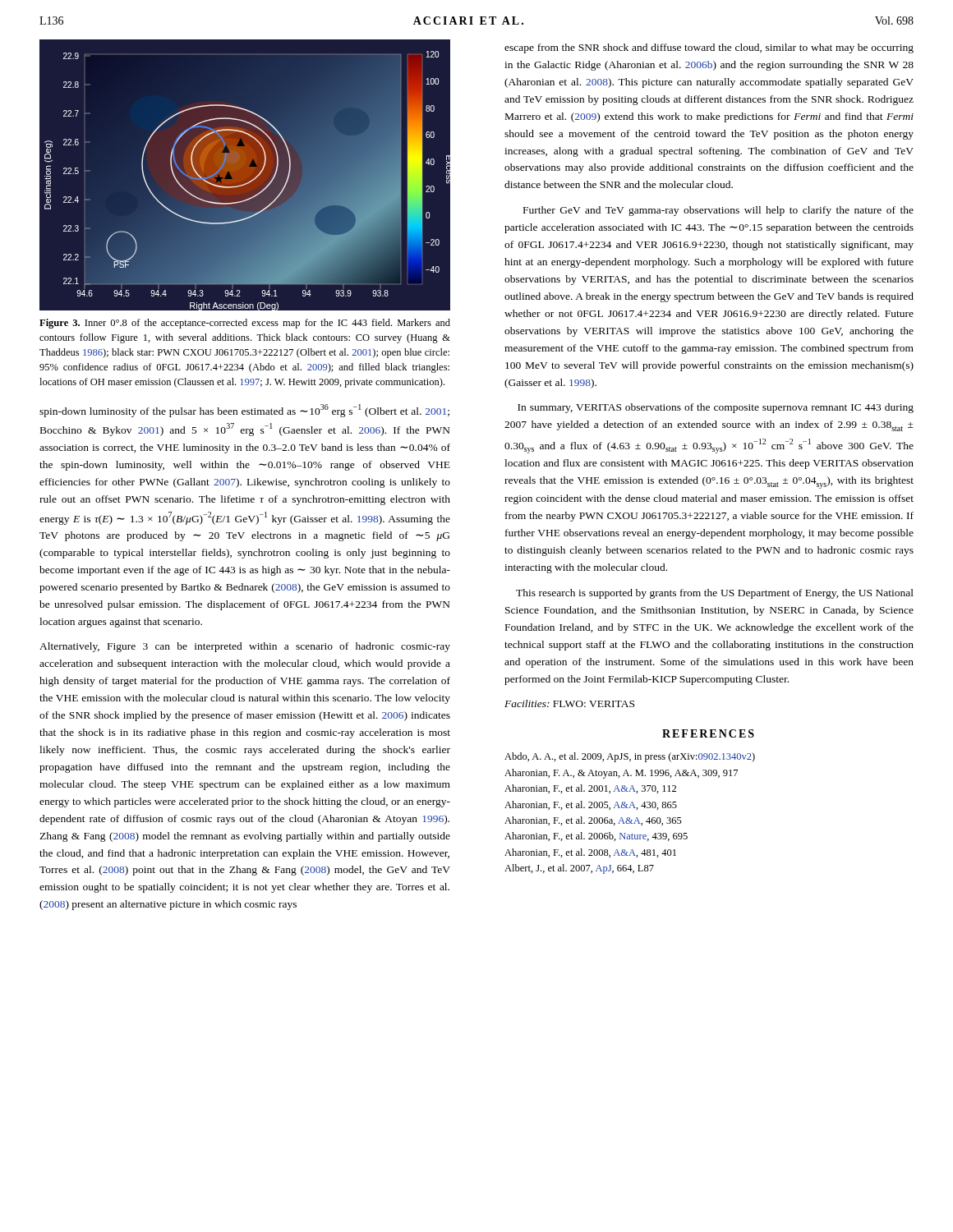Where is the passage that starts "Further GeV and TeV gamma-ray"?

pos(709,296)
